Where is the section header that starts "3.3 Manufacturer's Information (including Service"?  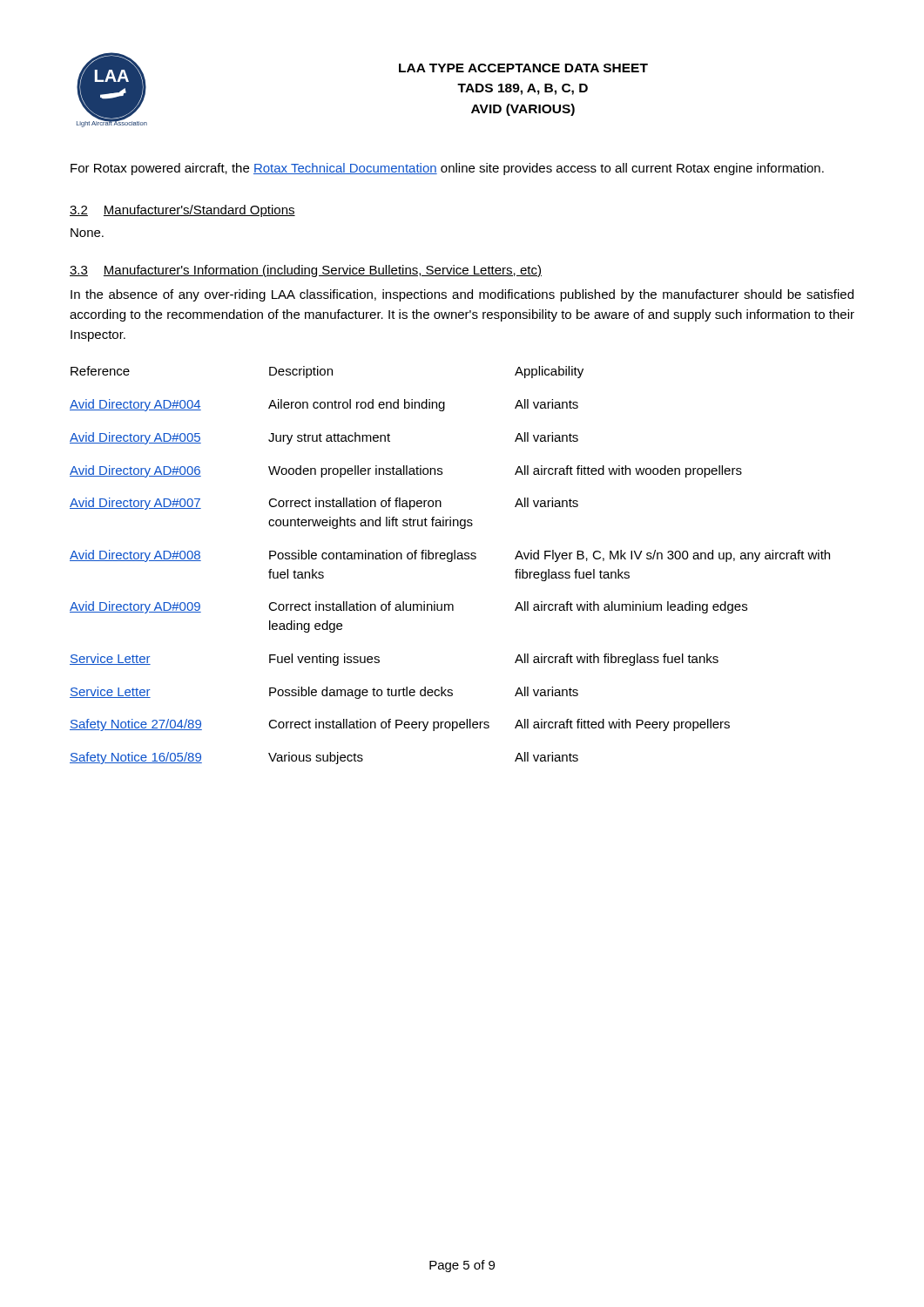tap(306, 269)
